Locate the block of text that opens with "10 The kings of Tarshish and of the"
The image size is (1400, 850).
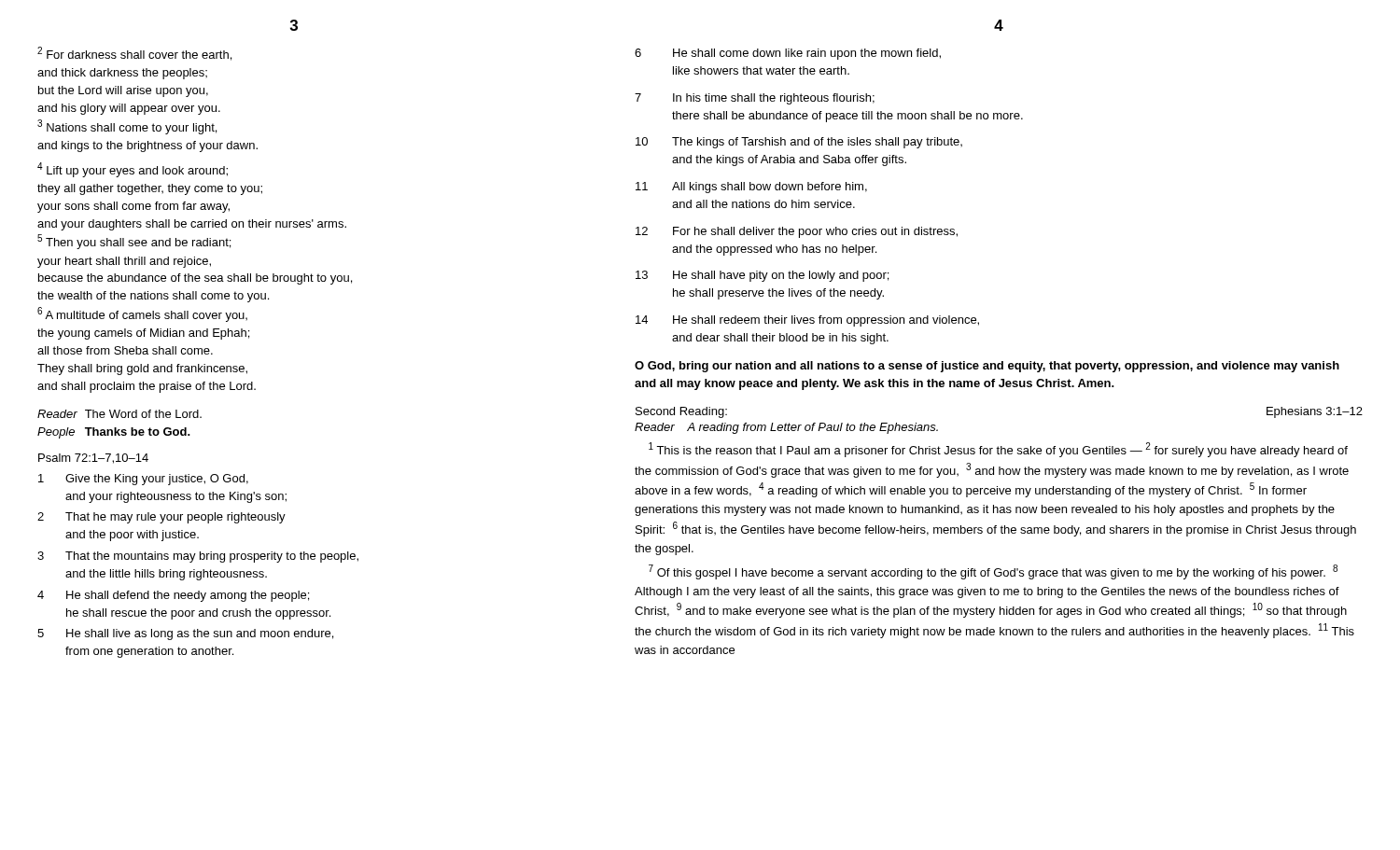tap(799, 143)
